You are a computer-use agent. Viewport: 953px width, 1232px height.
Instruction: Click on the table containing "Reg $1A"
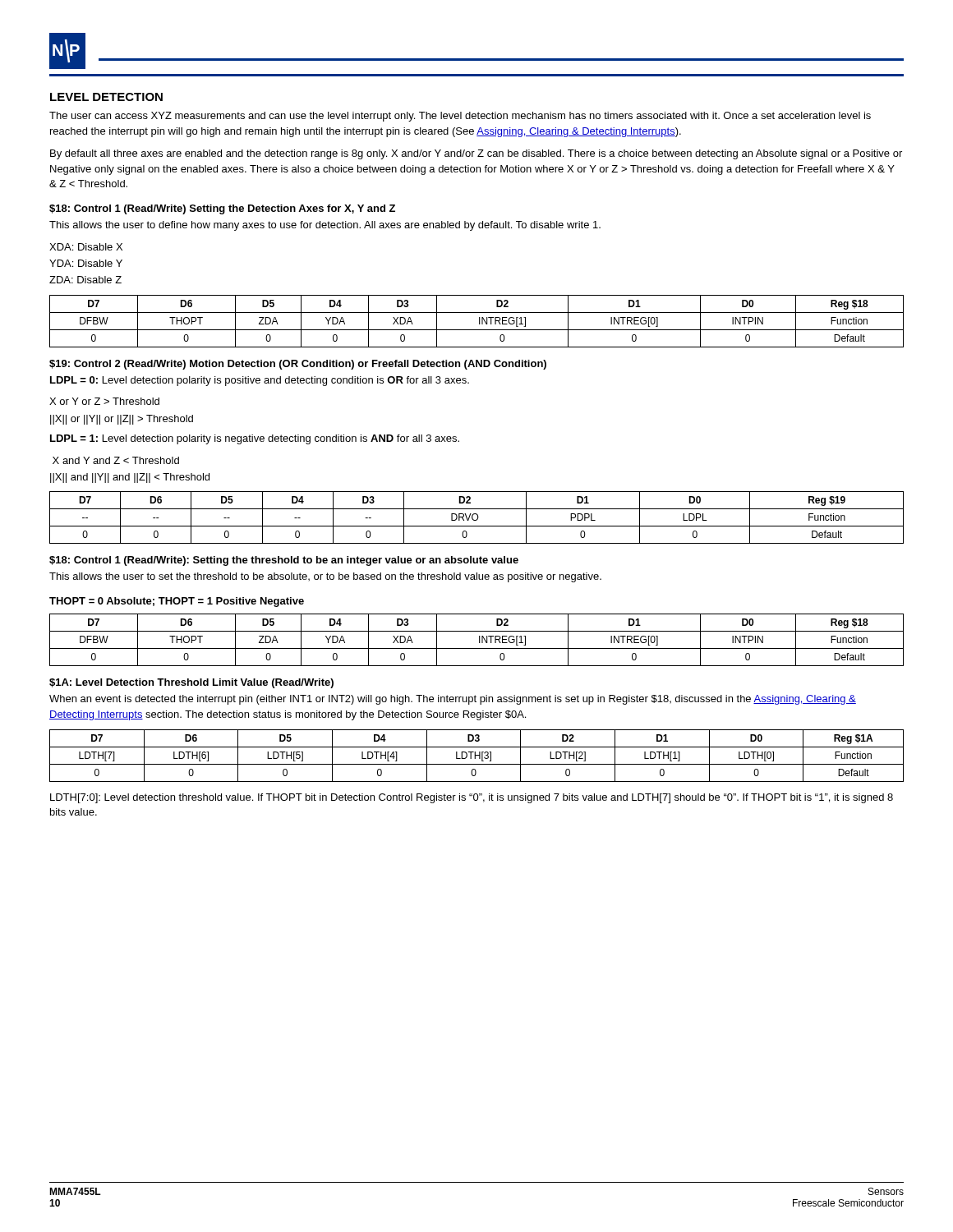[476, 755]
